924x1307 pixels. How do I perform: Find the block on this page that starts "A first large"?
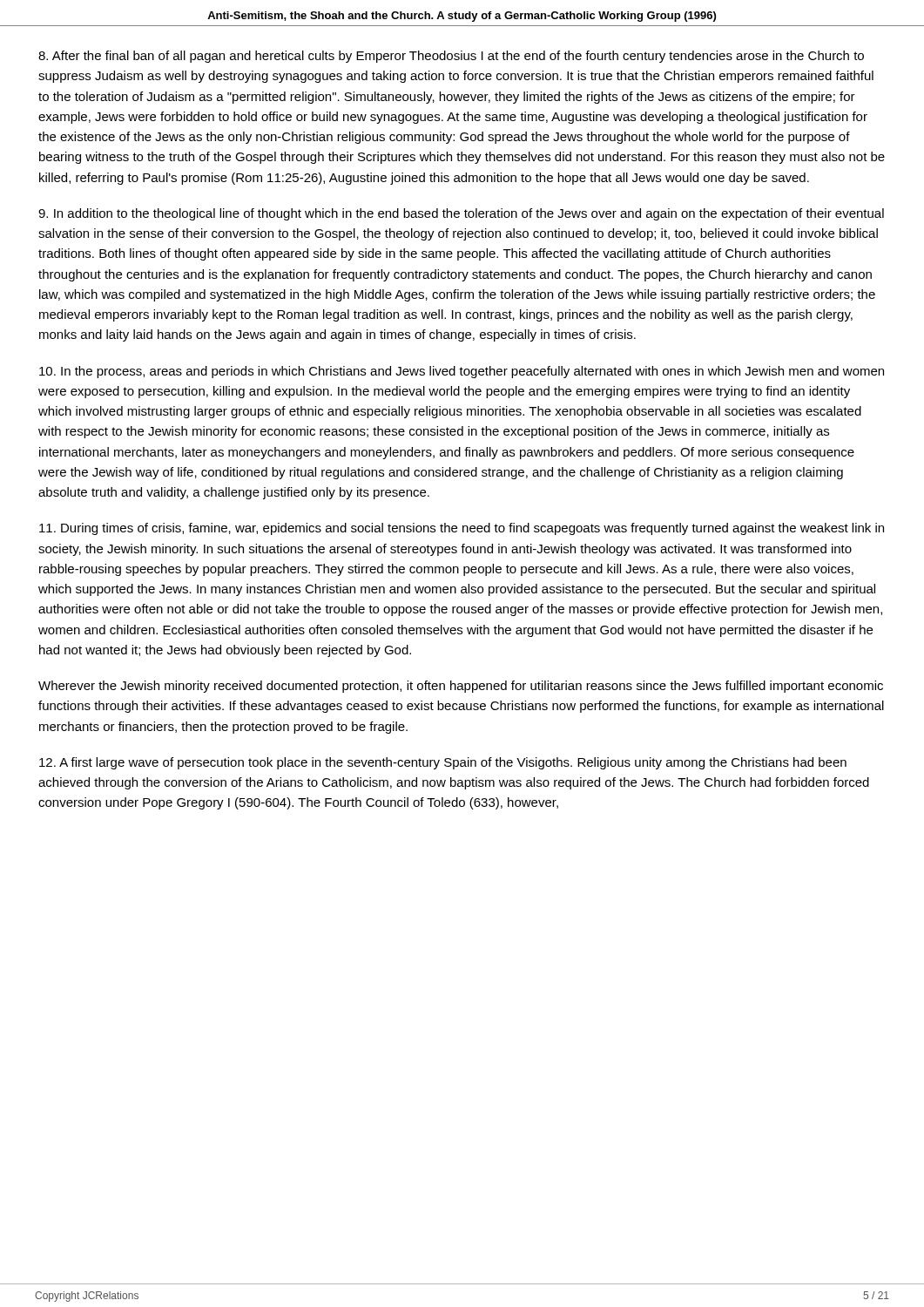[x=454, y=782]
